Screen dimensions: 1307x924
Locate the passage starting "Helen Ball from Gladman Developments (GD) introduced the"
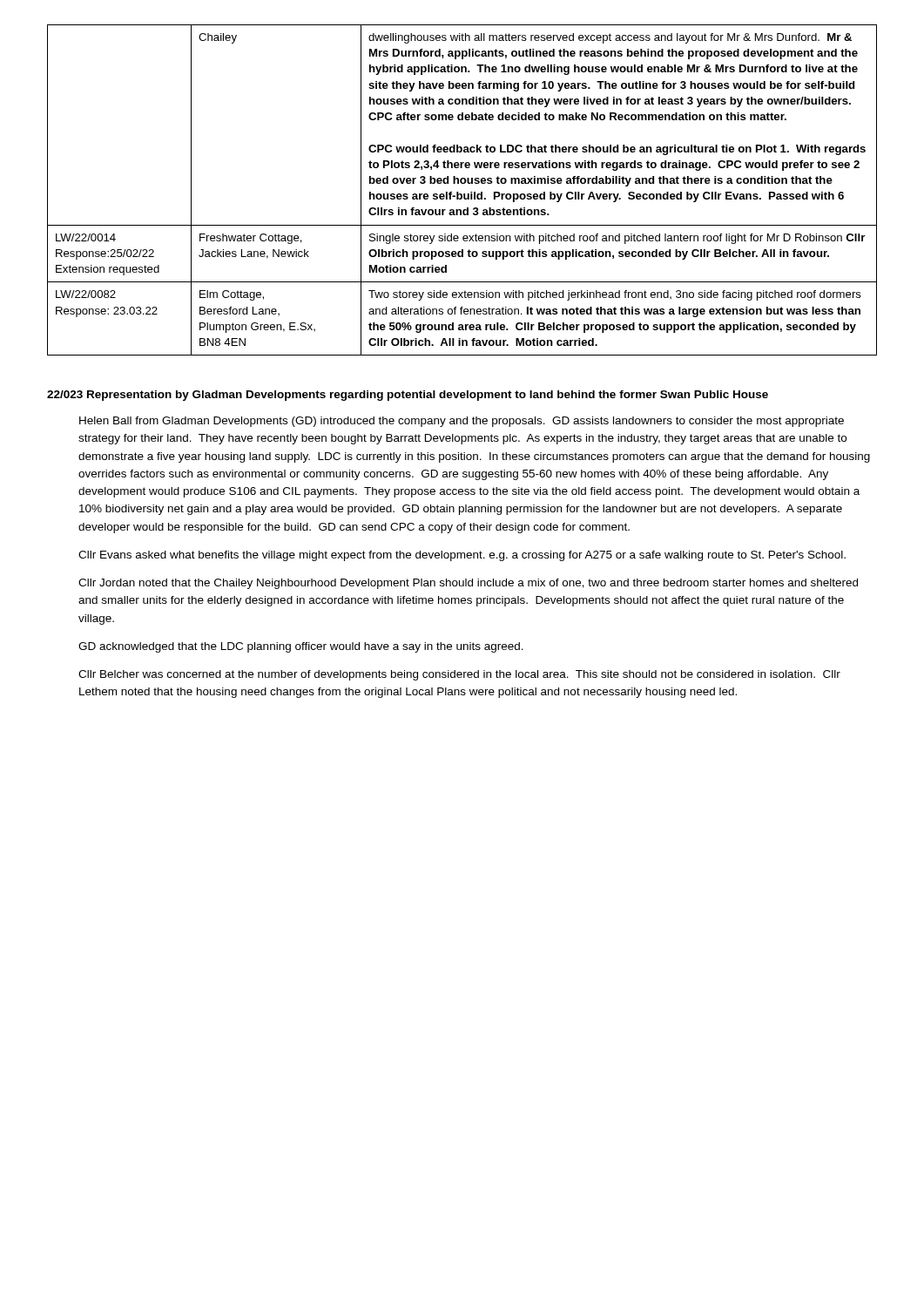[474, 473]
